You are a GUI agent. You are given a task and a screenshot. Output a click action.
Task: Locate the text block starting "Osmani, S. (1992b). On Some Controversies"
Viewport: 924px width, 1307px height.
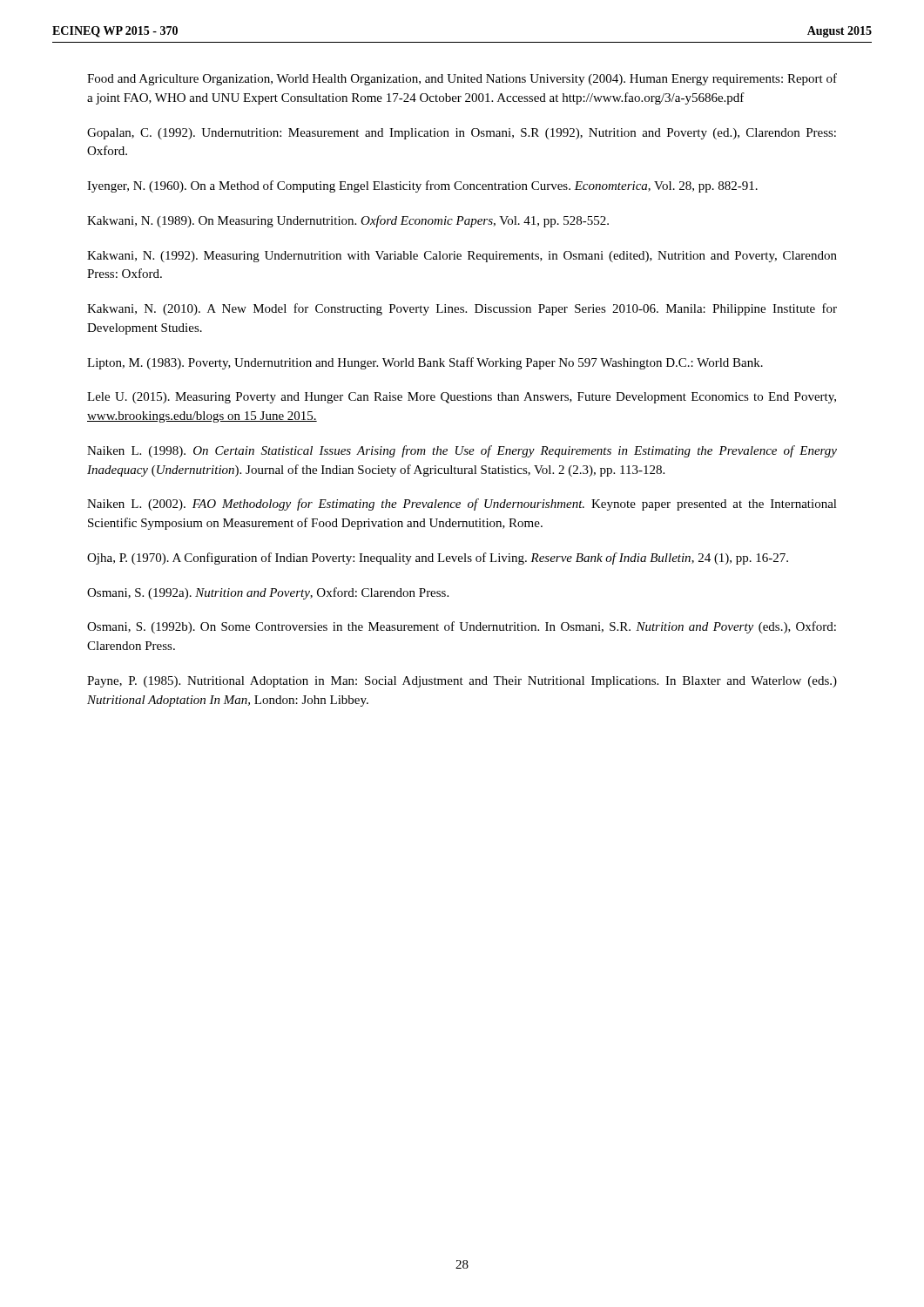point(462,636)
